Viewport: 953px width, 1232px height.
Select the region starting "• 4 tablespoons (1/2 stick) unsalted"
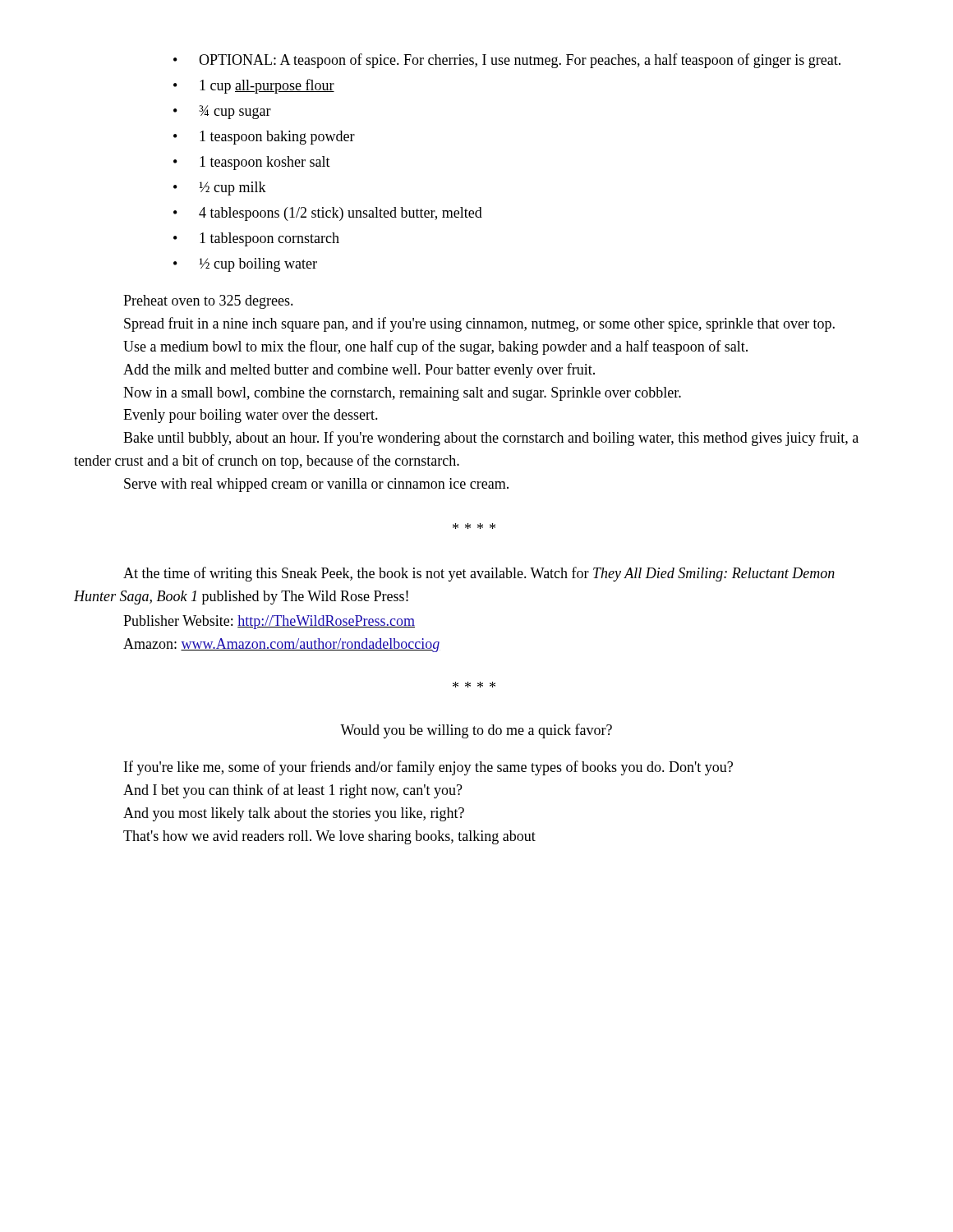pyautogui.click(x=328, y=214)
